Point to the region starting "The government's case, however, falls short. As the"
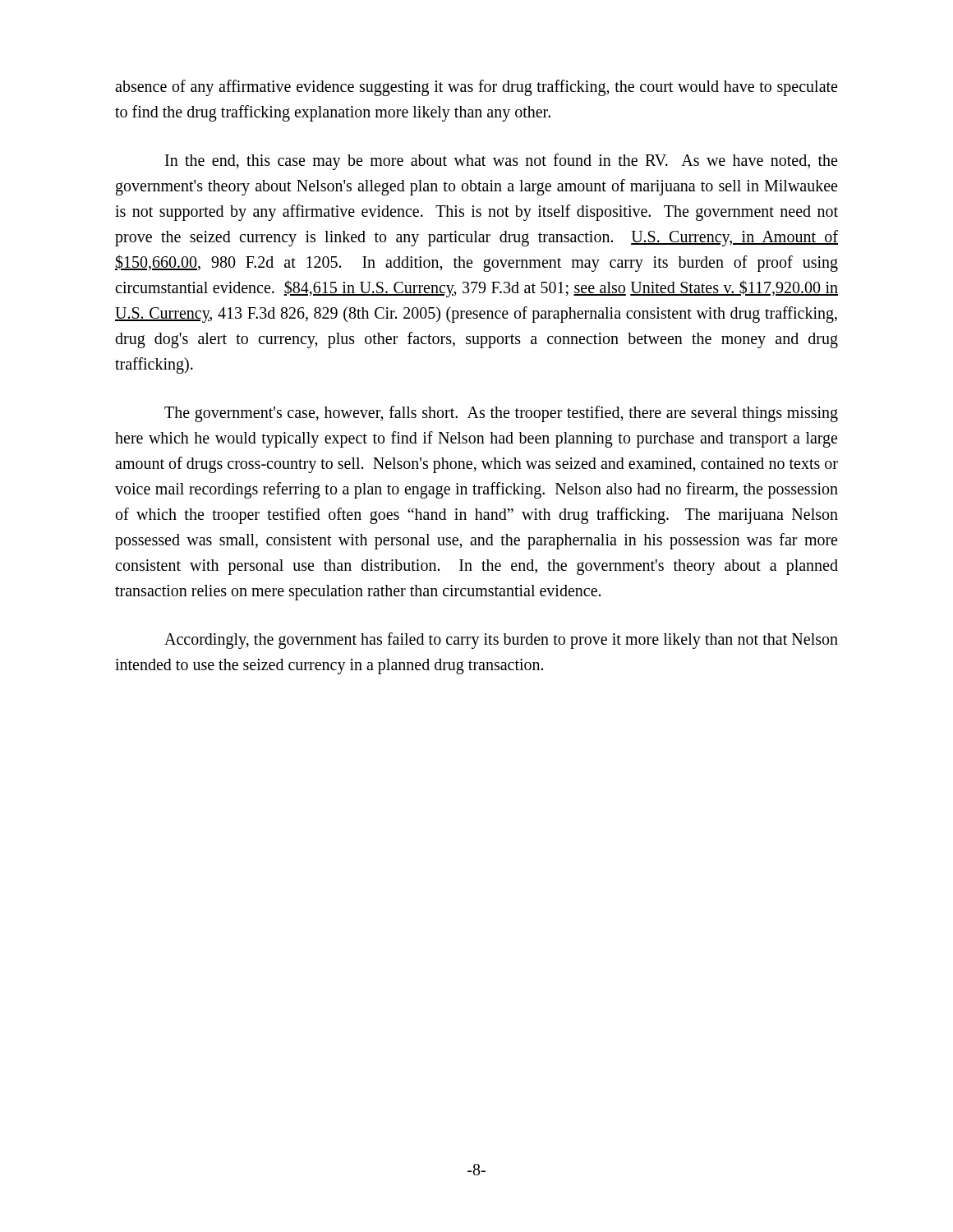Image resolution: width=953 pixels, height=1232 pixels. pyautogui.click(x=476, y=502)
